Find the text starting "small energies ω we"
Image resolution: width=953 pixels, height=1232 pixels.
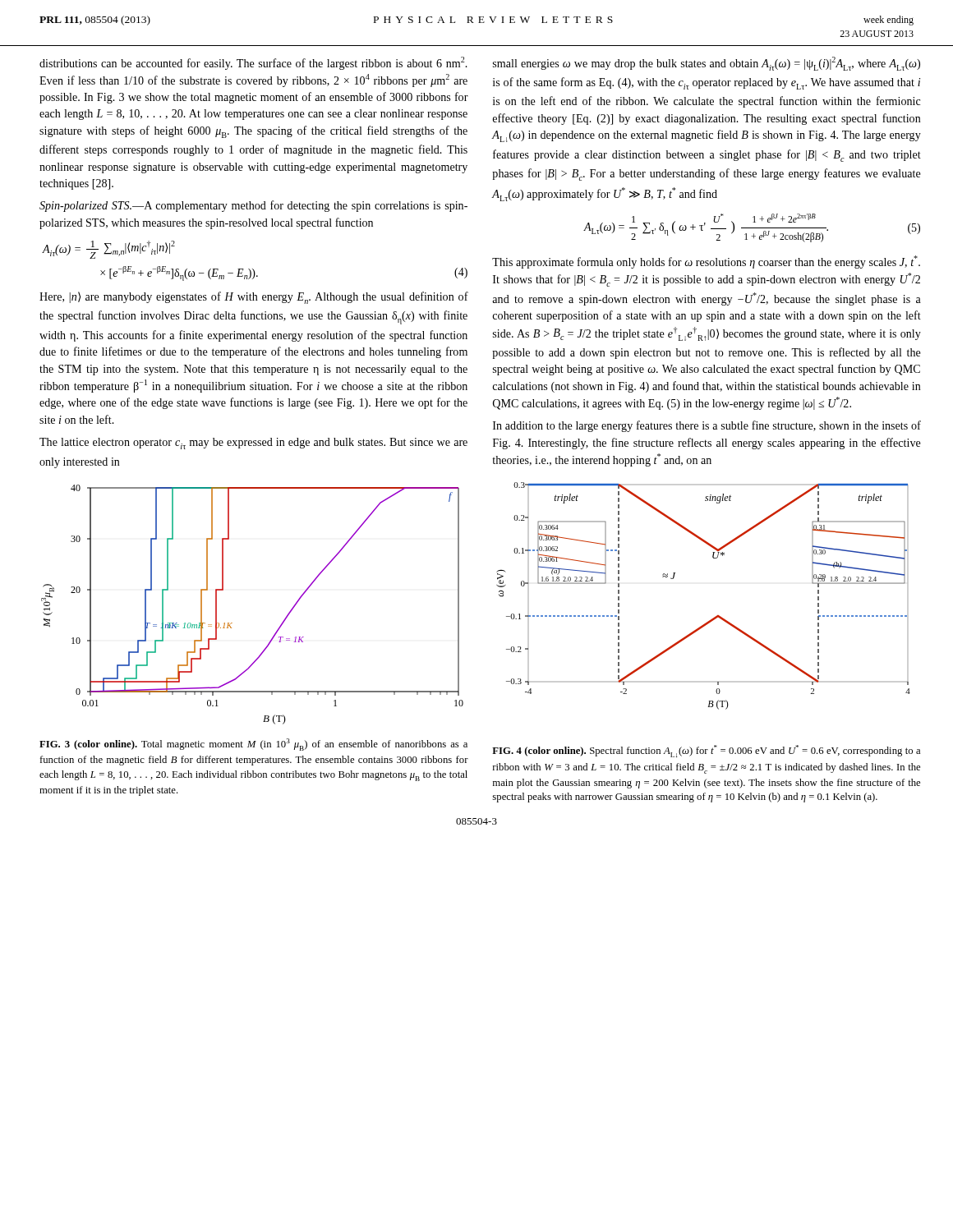(707, 128)
